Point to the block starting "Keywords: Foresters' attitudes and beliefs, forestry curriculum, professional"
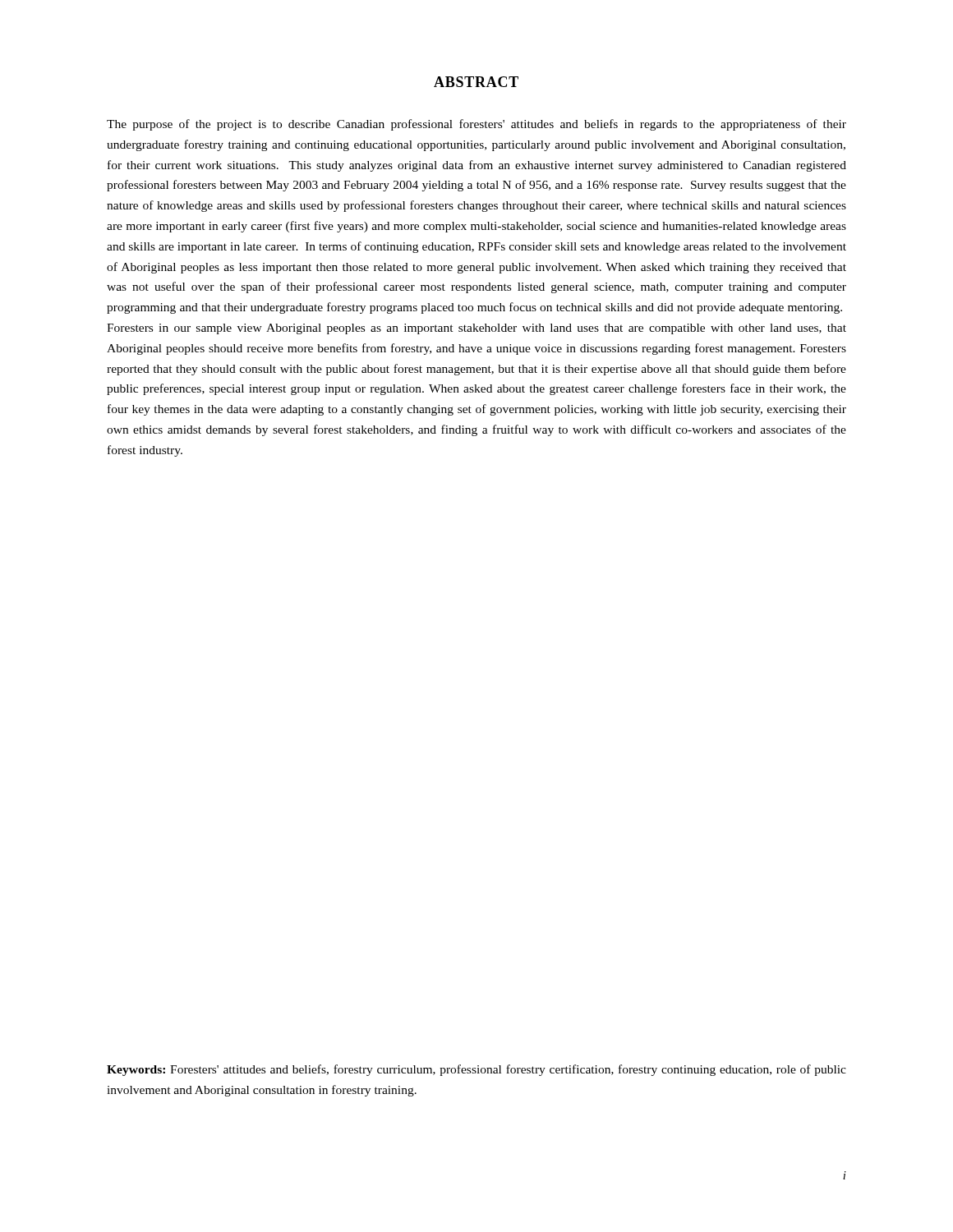This screenshot has width=953, height=1232. pos(476,1079)
